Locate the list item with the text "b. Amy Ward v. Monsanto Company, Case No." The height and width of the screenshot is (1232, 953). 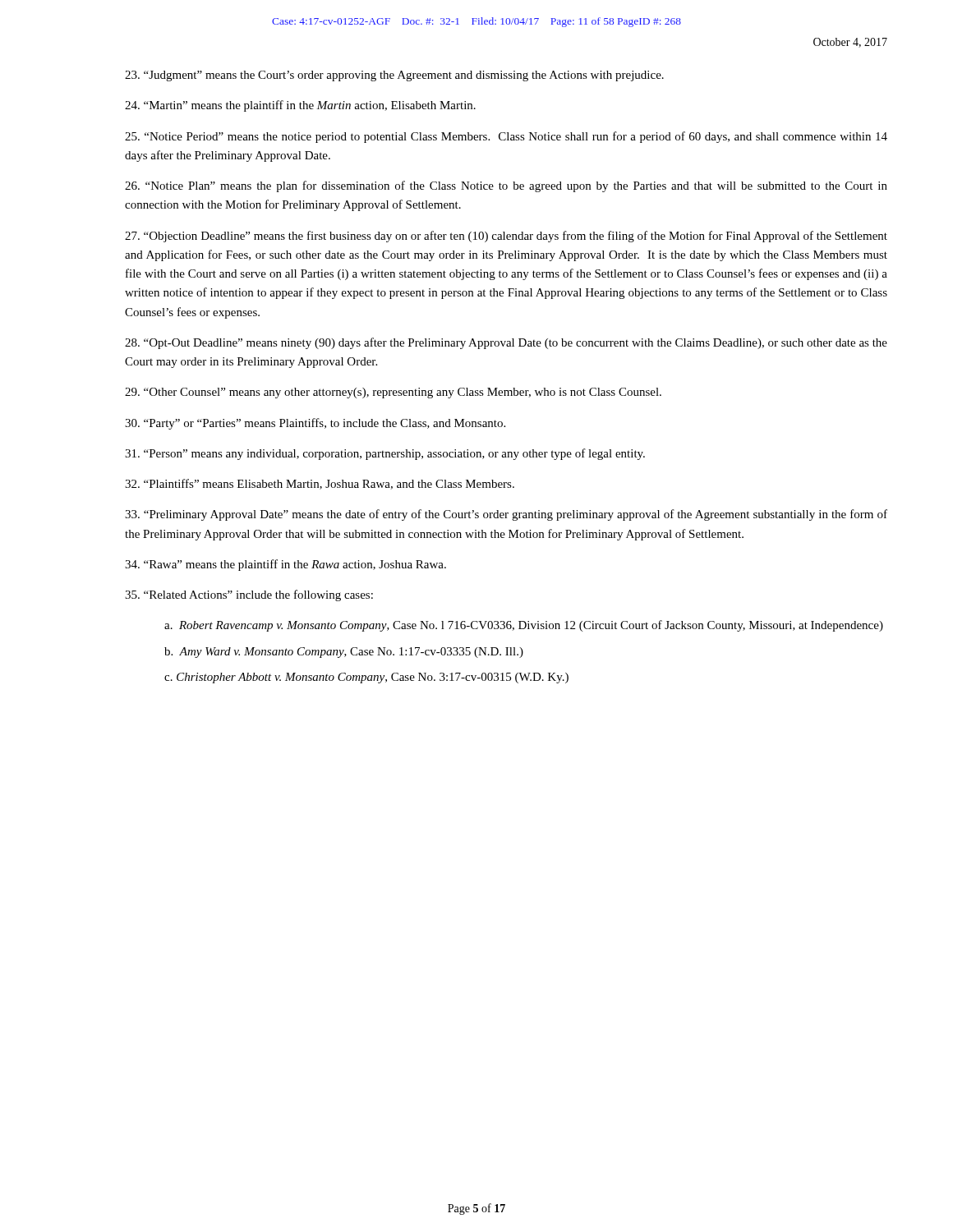pyautogui.click(x=344, y=651)
